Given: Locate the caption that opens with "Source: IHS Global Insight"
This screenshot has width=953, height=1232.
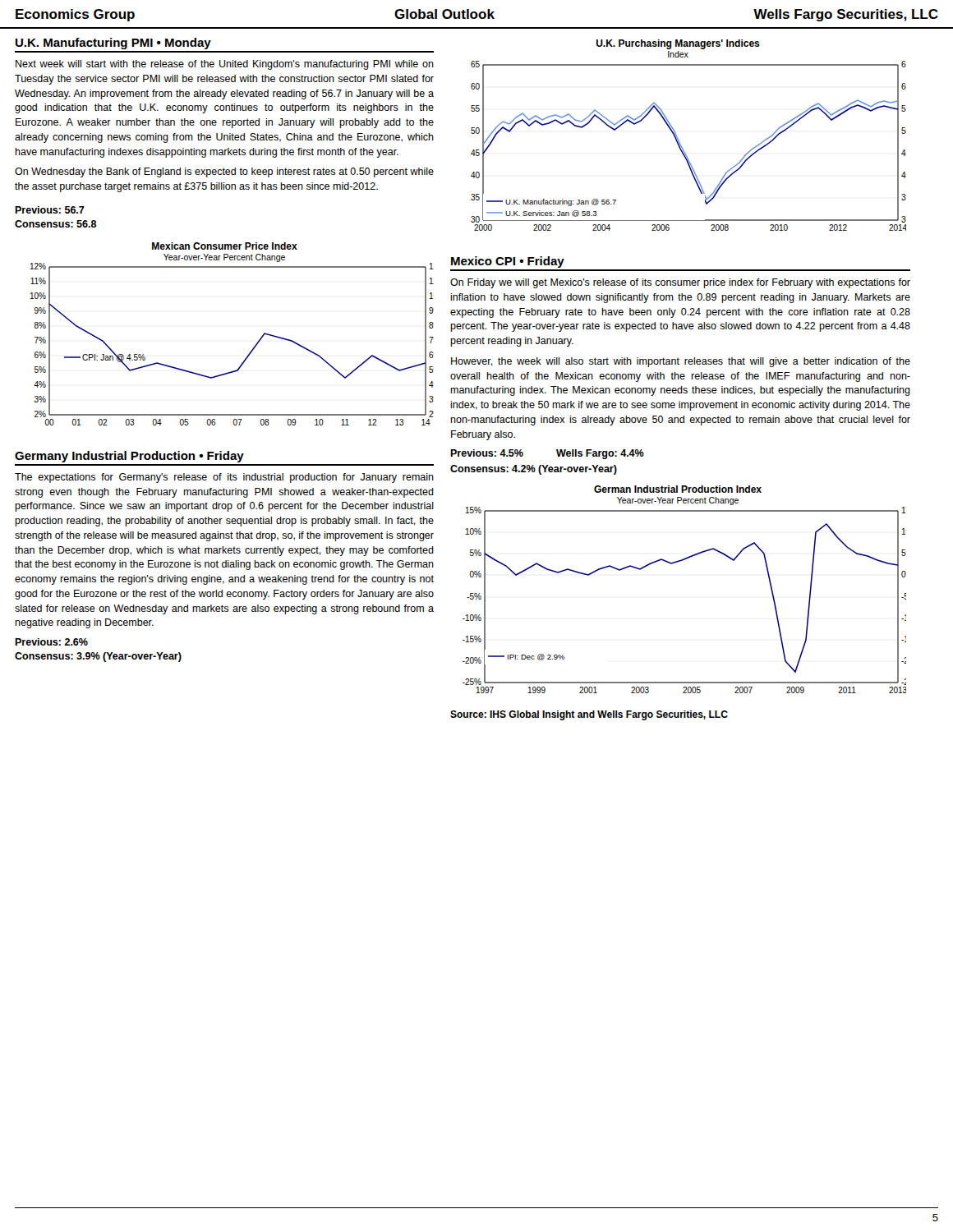Looking at the screenshot, I should [589, 715].
